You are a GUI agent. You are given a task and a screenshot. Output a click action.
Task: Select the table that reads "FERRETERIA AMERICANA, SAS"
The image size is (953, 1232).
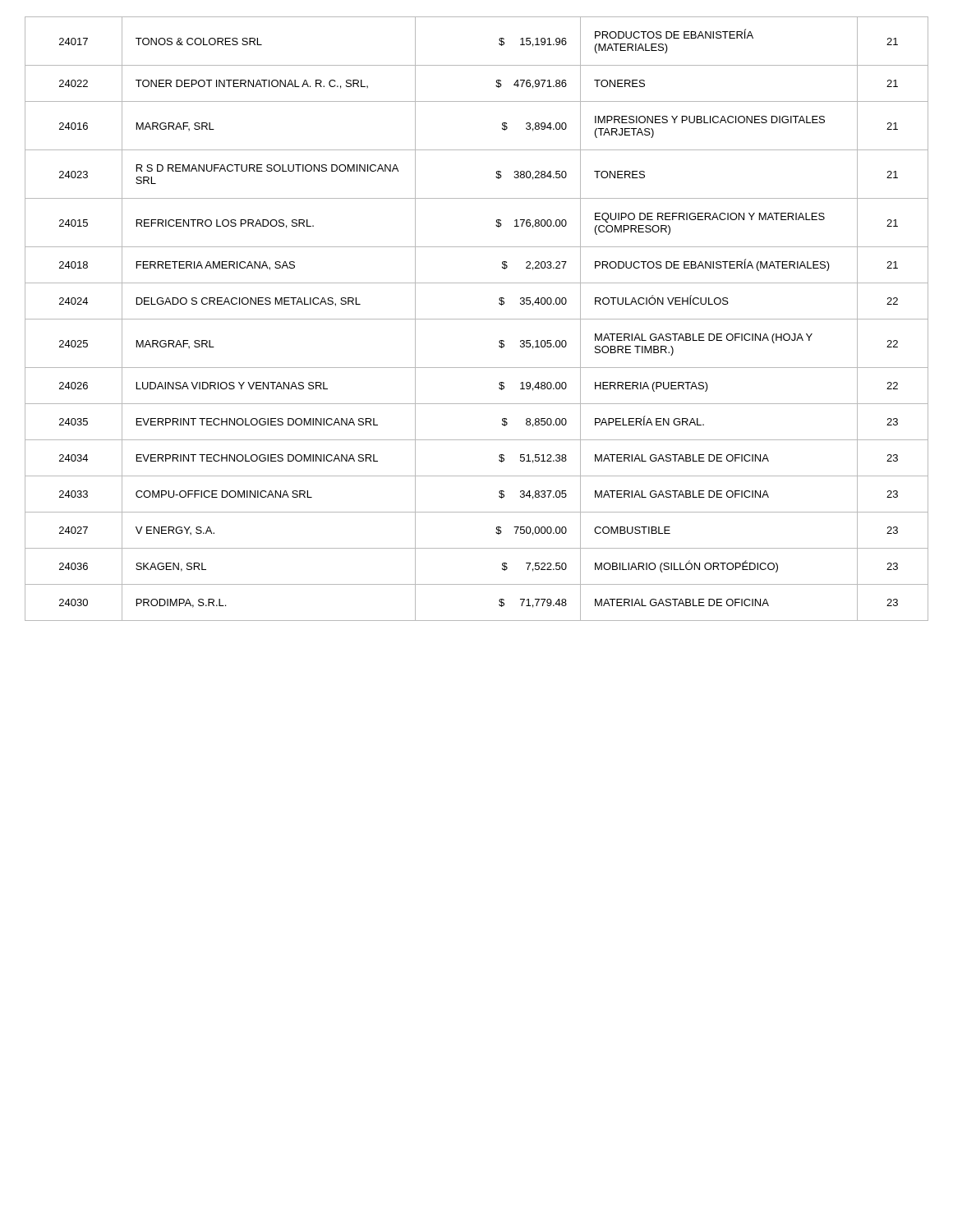476,319
